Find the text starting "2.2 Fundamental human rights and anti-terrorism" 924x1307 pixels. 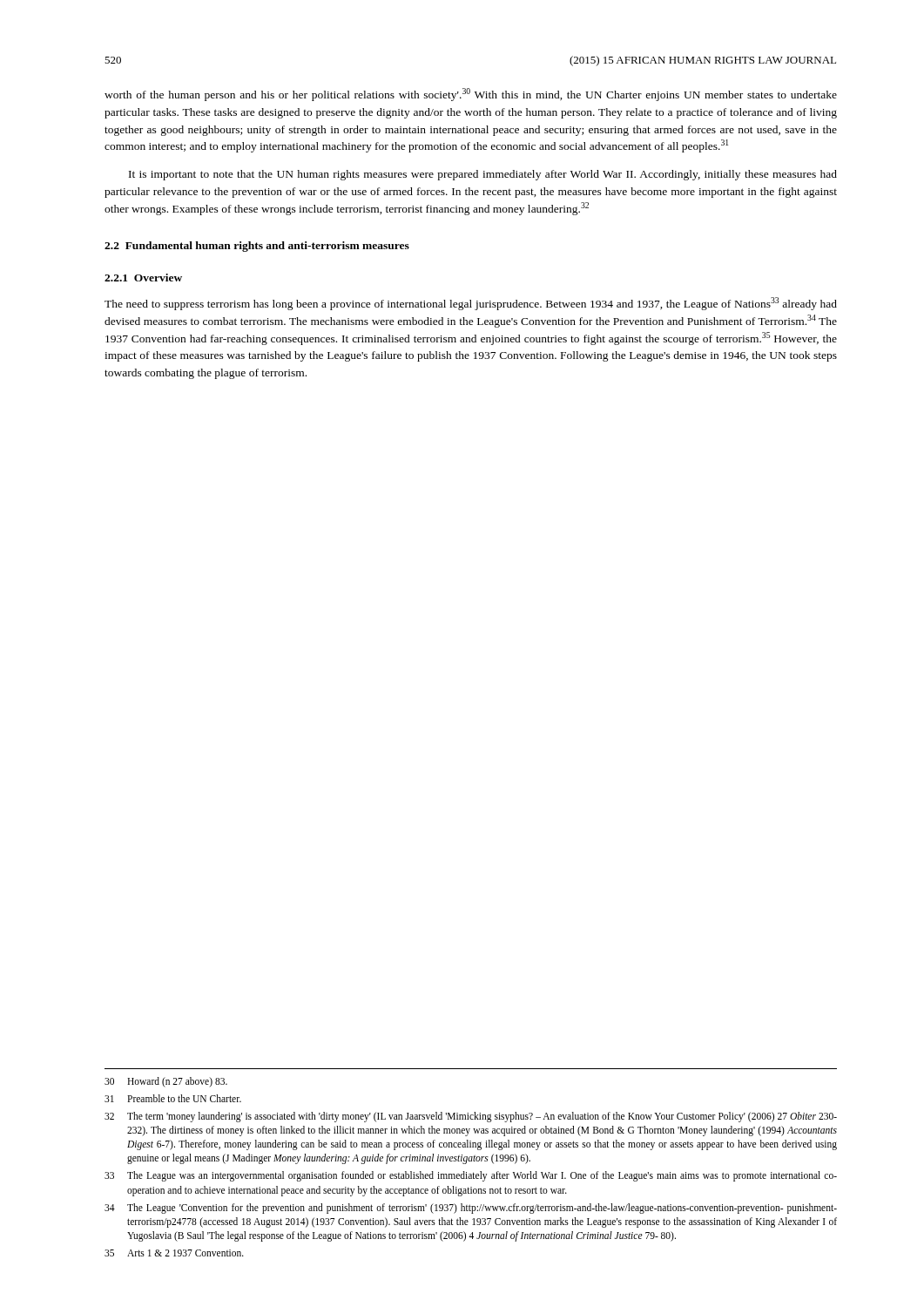coord(257,245)
